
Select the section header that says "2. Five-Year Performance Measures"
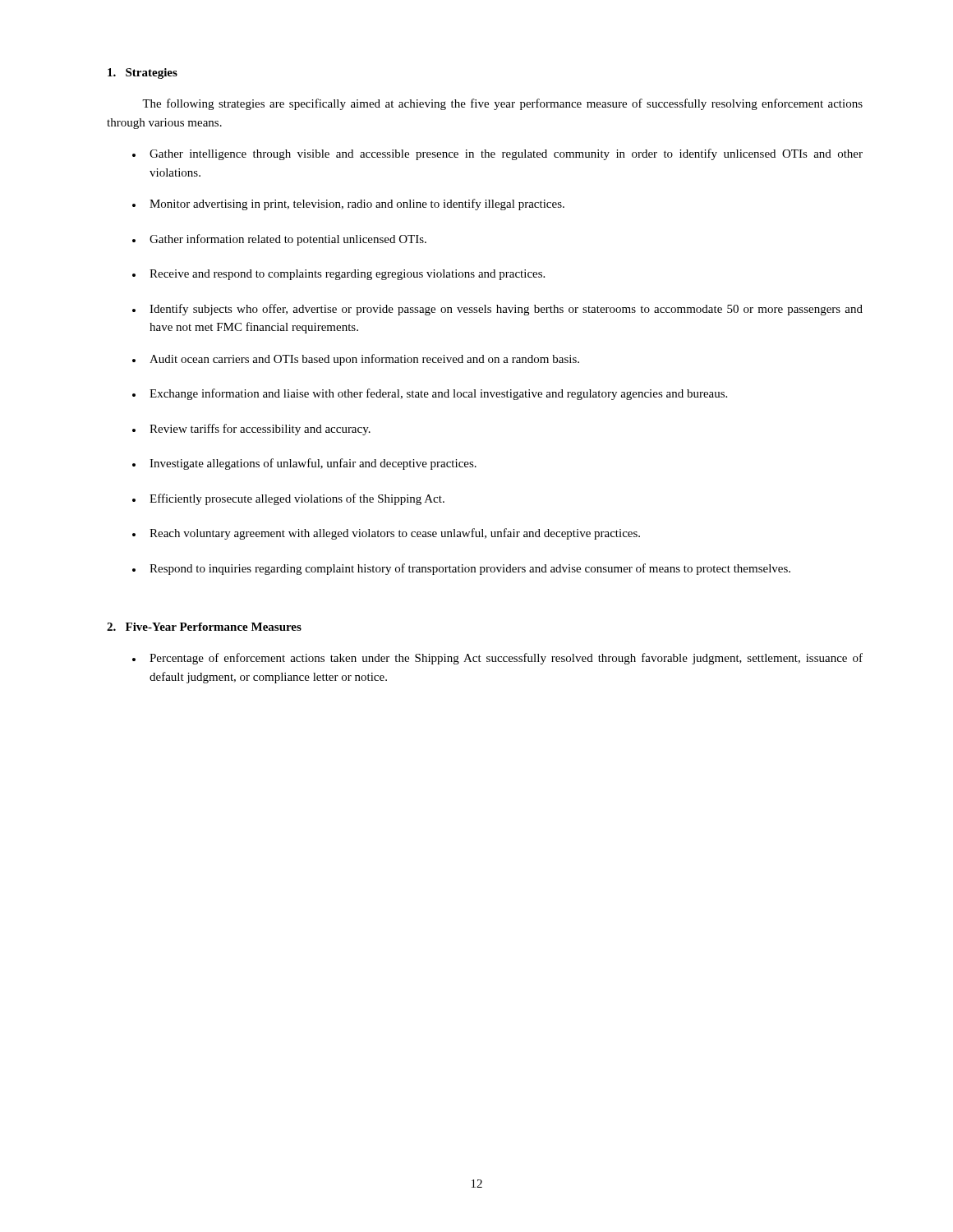204,627
